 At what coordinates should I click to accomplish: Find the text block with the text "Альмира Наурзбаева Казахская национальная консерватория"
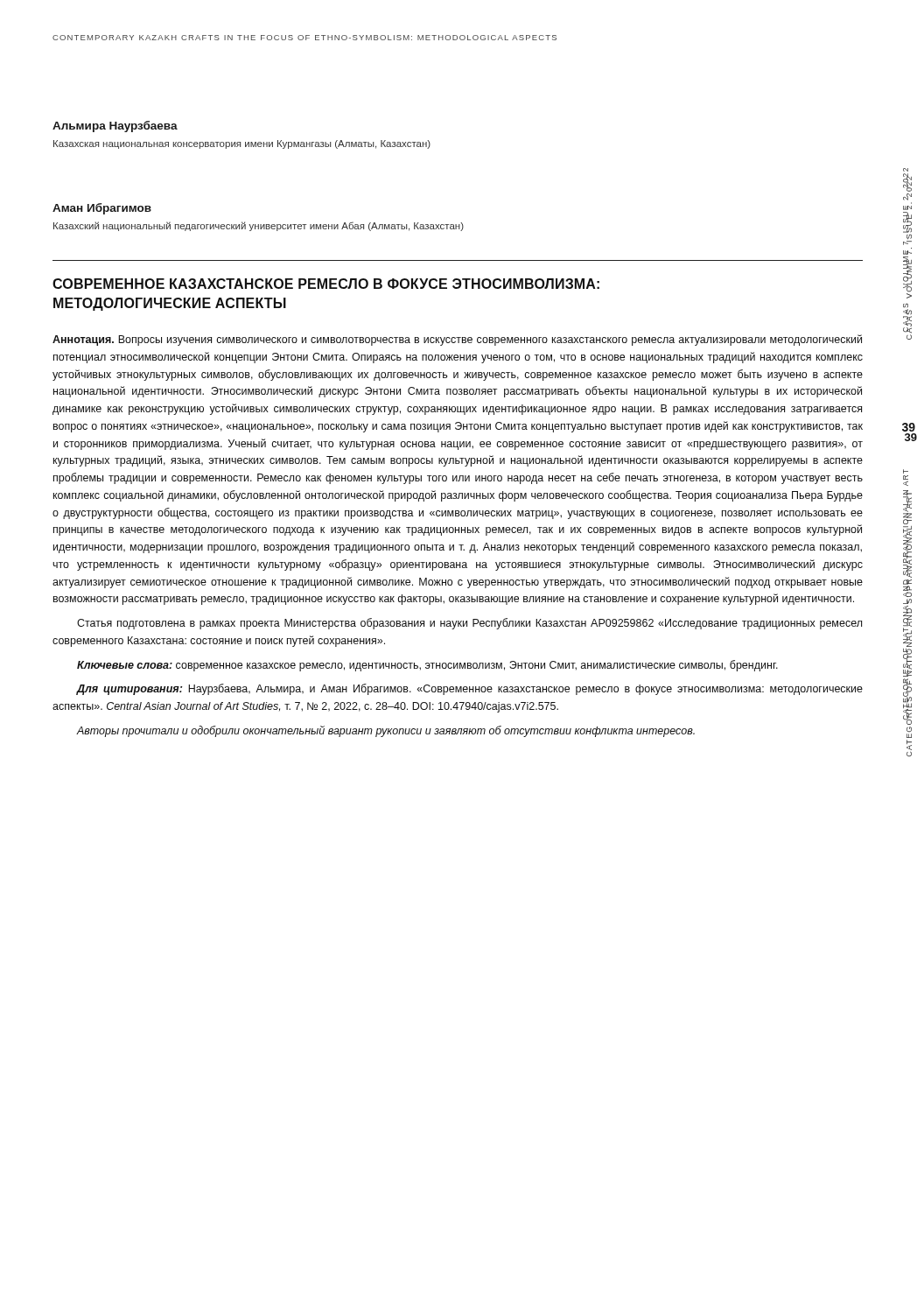(x=115, y=126)
